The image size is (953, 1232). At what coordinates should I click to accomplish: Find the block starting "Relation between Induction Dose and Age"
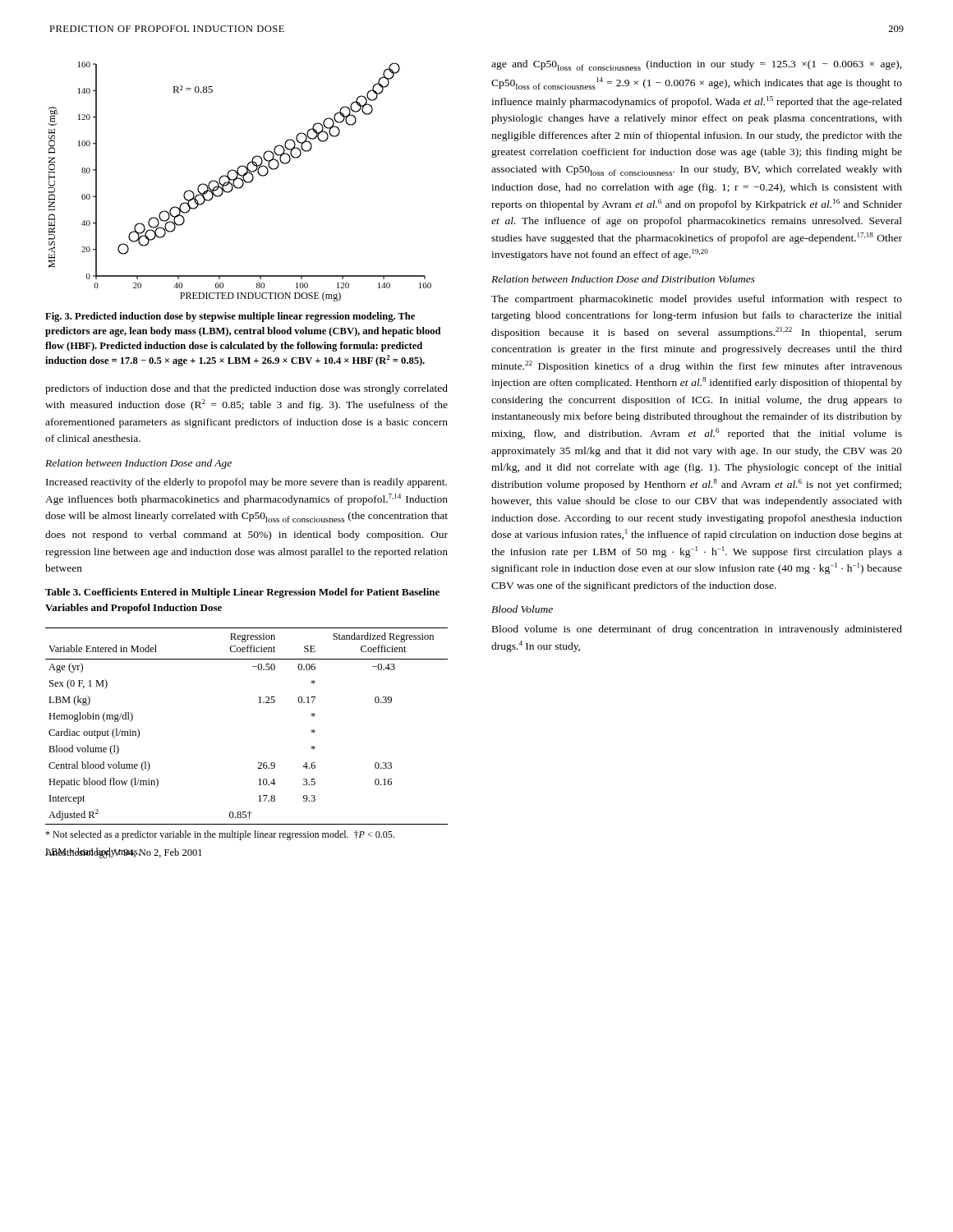(x=139, y=462)
